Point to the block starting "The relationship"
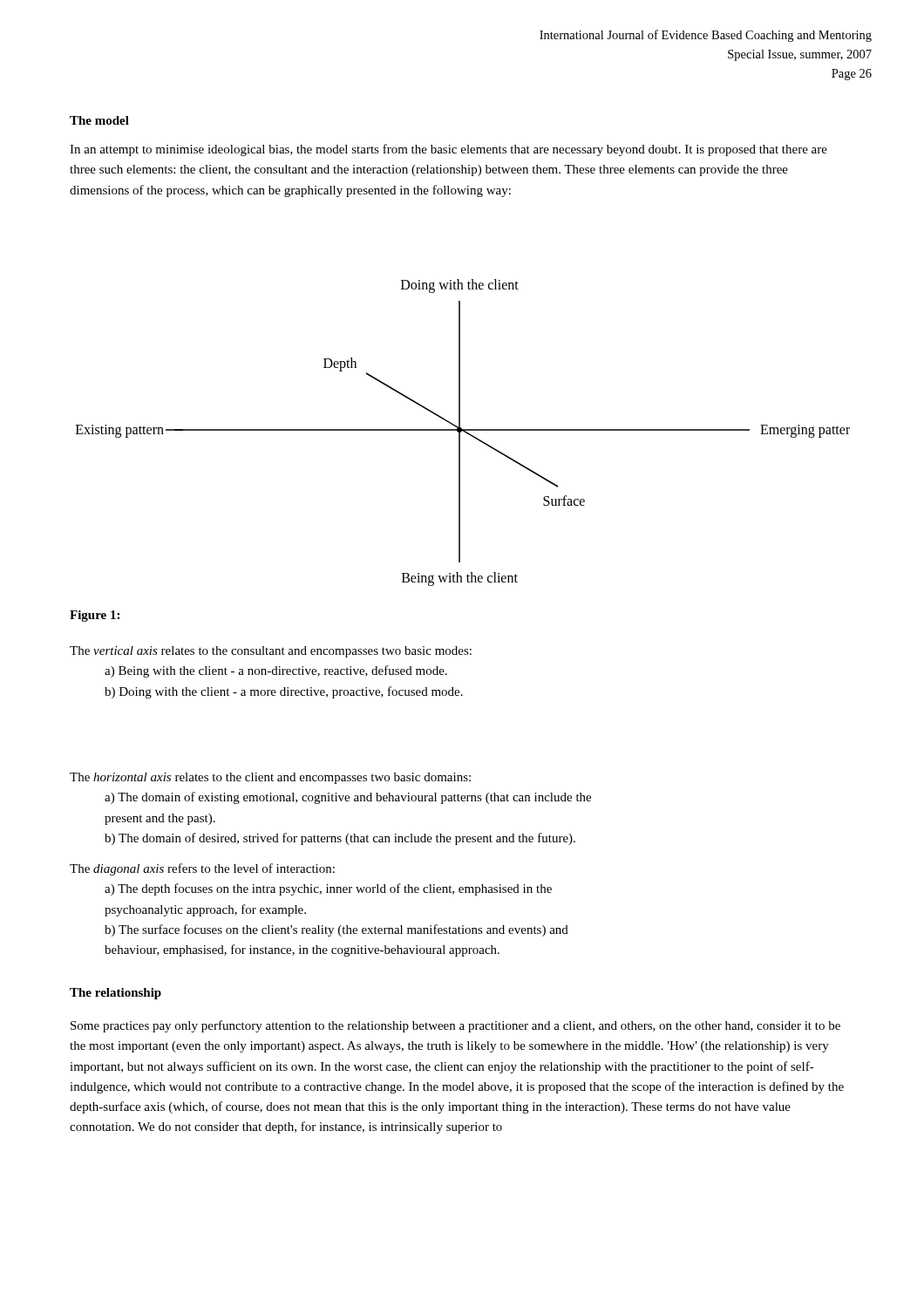Image resolution: width=924 pixels, height=1308 pixels. [116, 992]
